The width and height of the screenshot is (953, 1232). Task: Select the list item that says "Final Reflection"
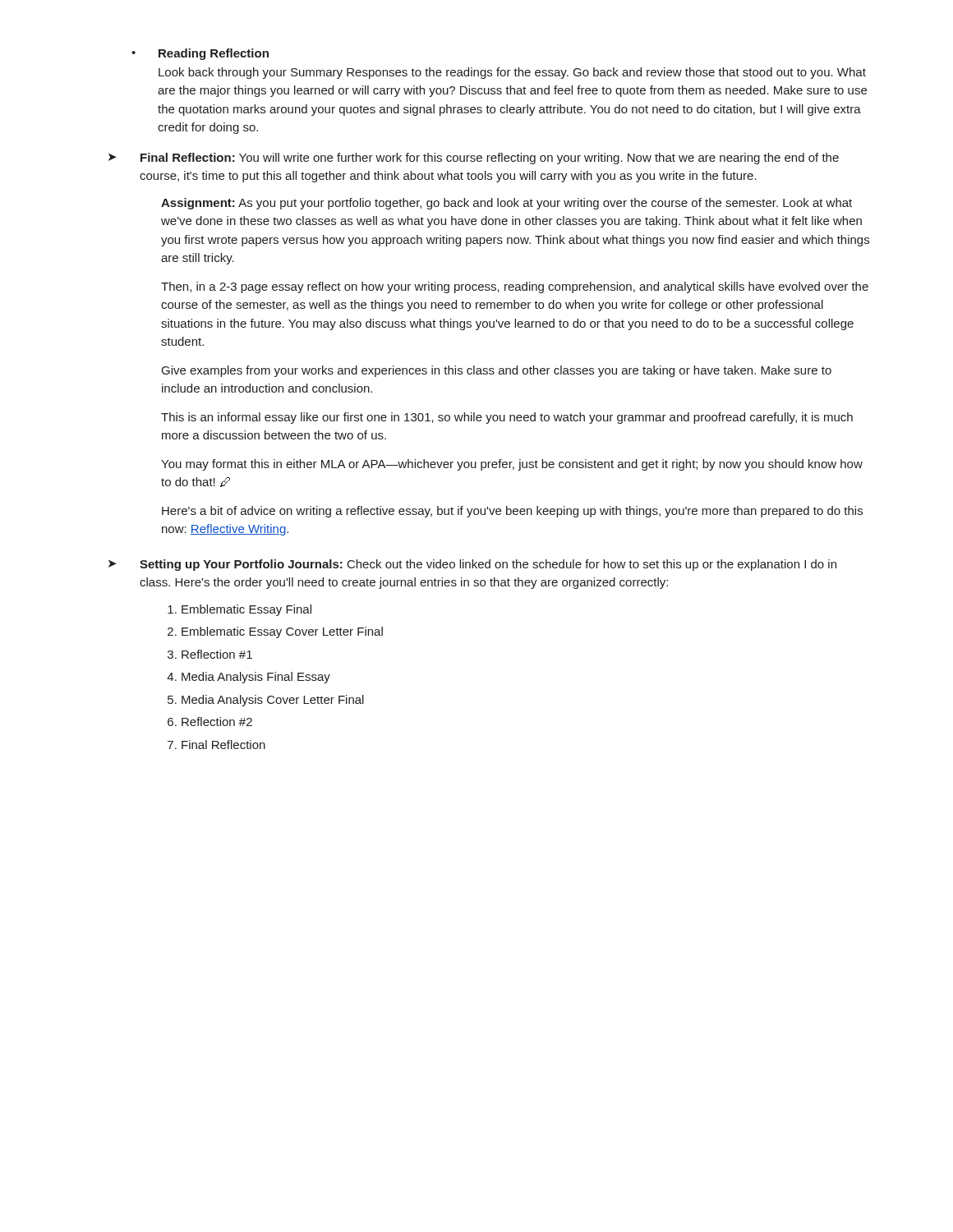tap(223, 744)
